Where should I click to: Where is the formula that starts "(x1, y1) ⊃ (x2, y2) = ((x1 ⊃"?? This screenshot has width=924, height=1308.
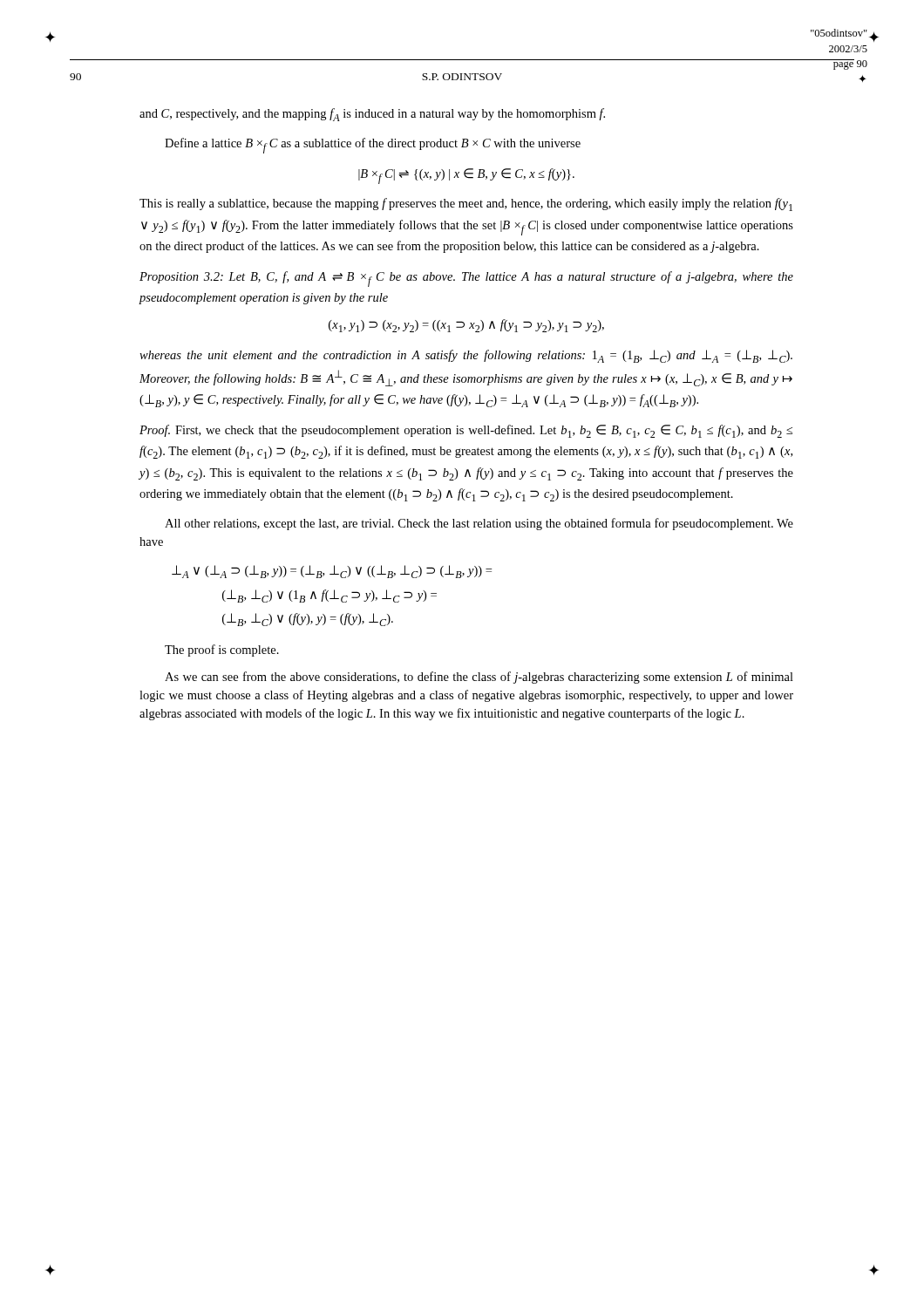point(466,326)
